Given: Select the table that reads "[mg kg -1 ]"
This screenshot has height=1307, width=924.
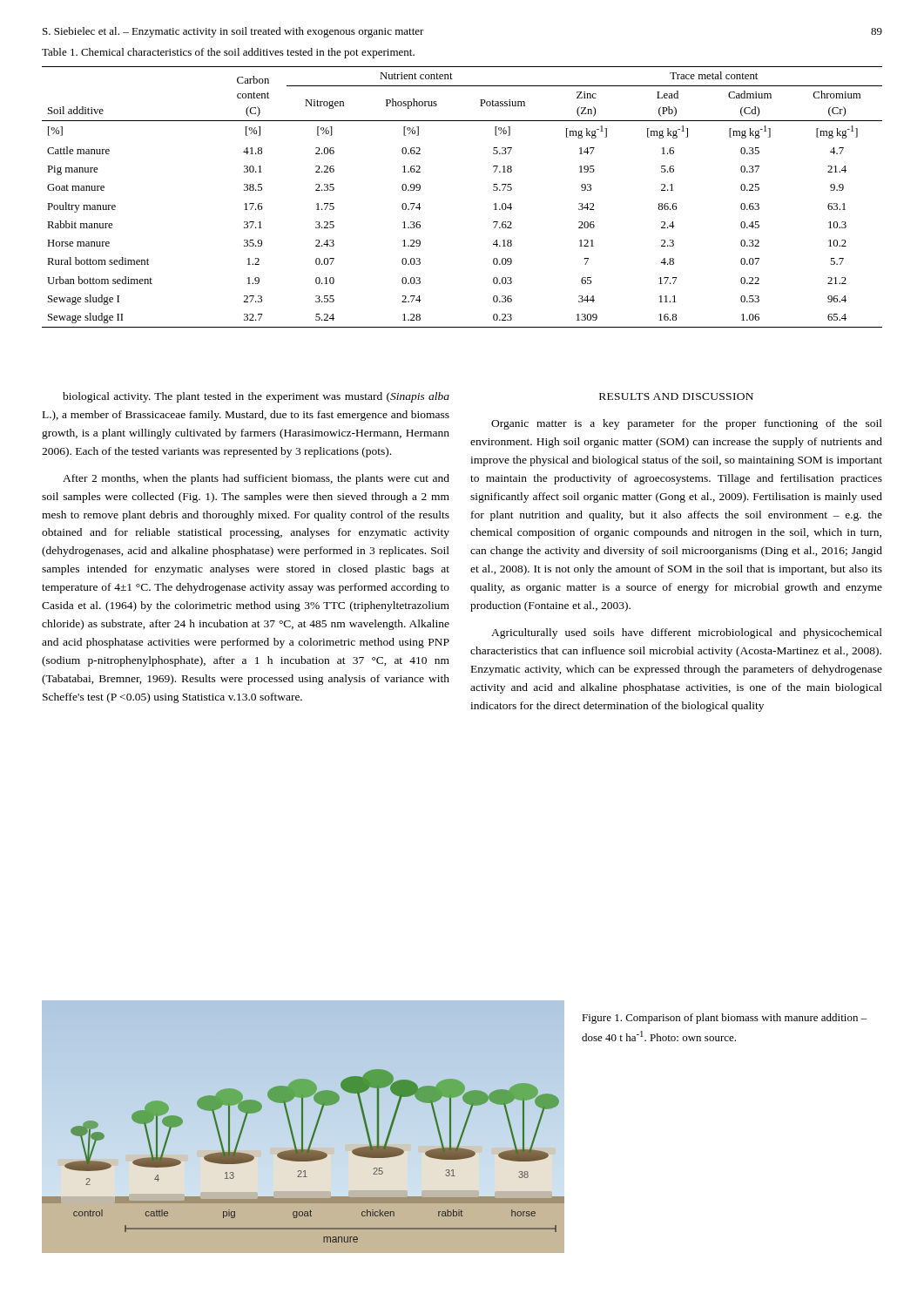Looking at the screenshot, I should coord(462,197).
